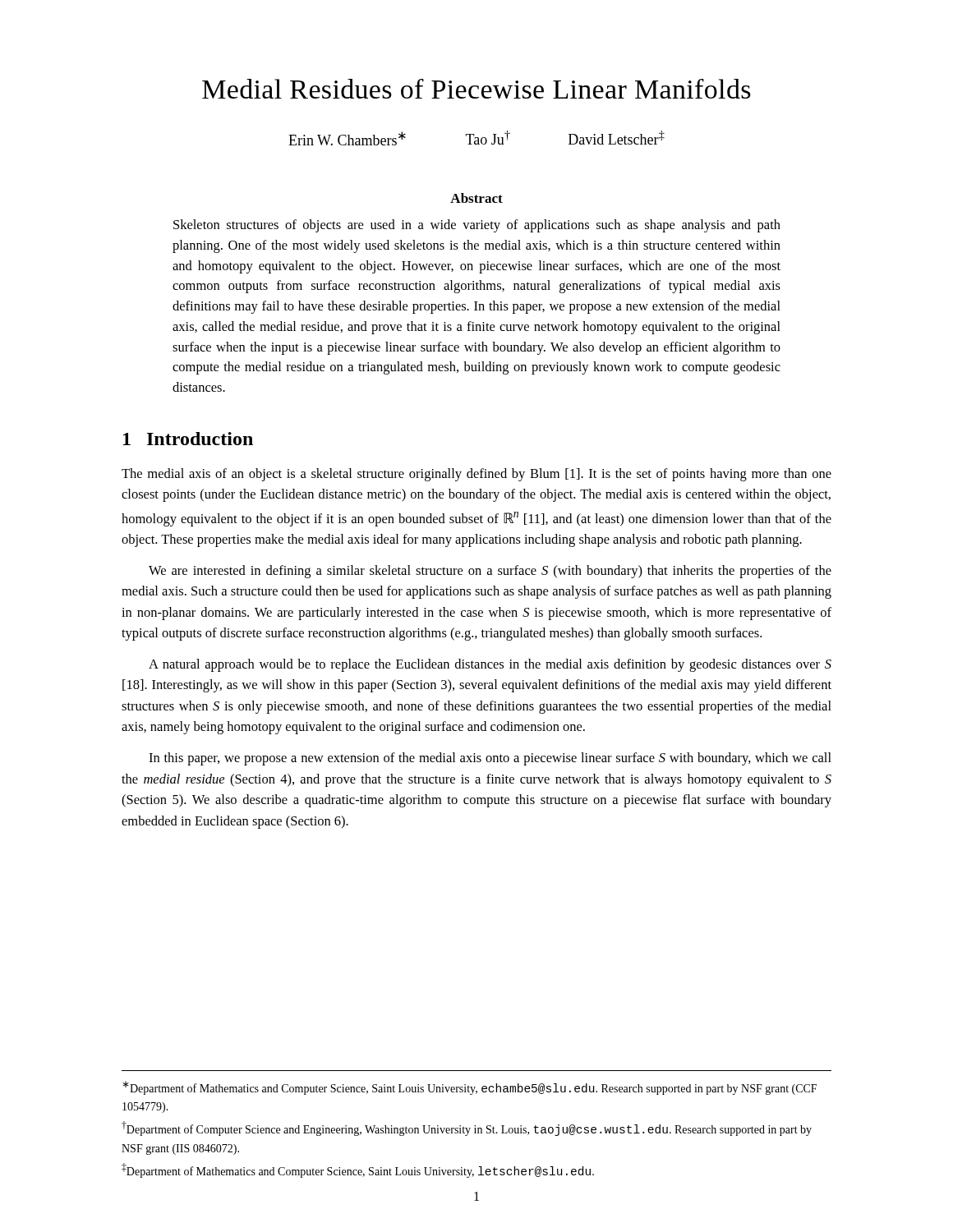This screenshot has height=1232, width=953.
Task: Click on the footnote containing "†Department of Computer"
Action: pos(467,1138)
